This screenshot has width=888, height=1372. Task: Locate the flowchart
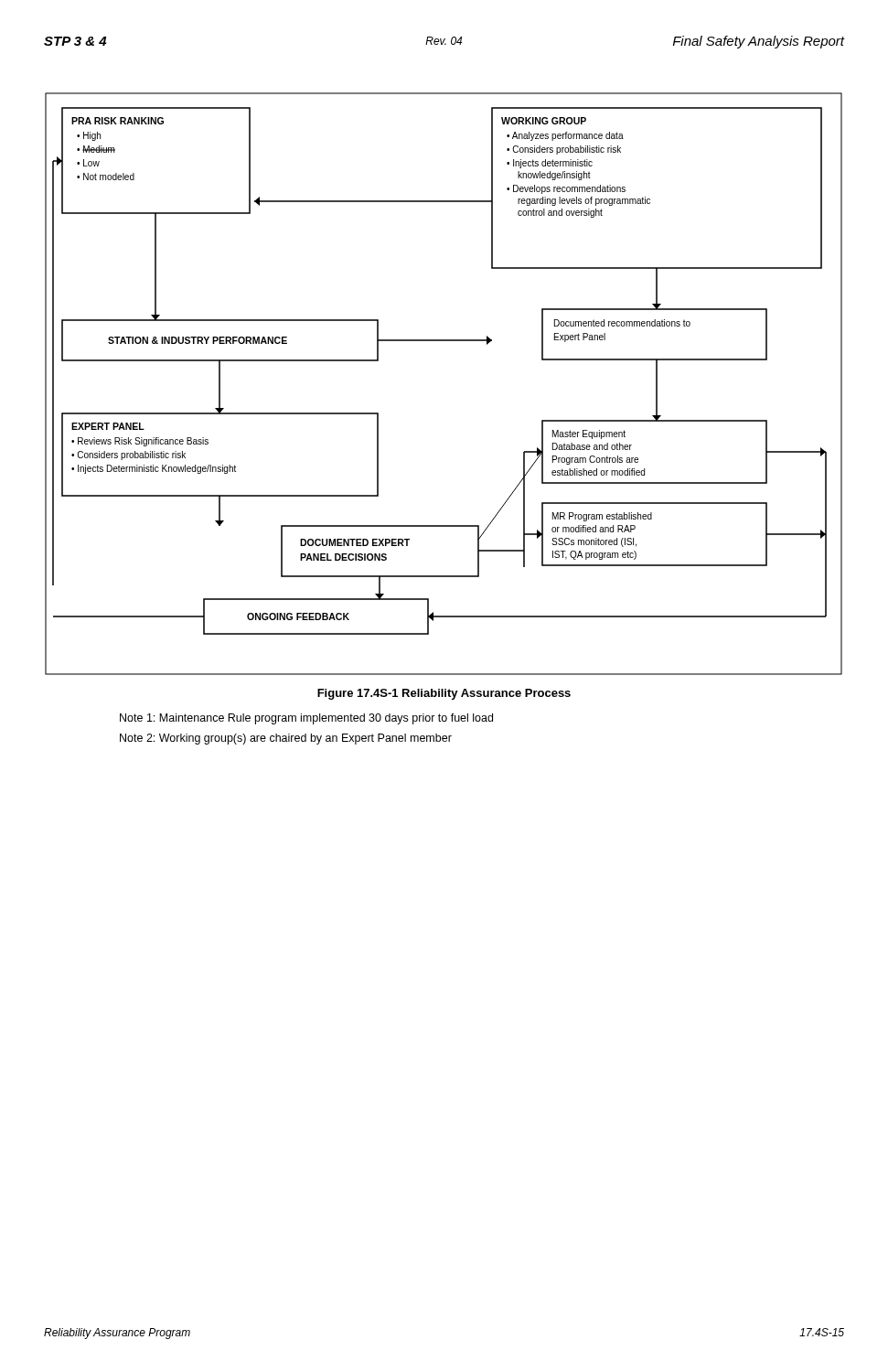click(444, 384)
